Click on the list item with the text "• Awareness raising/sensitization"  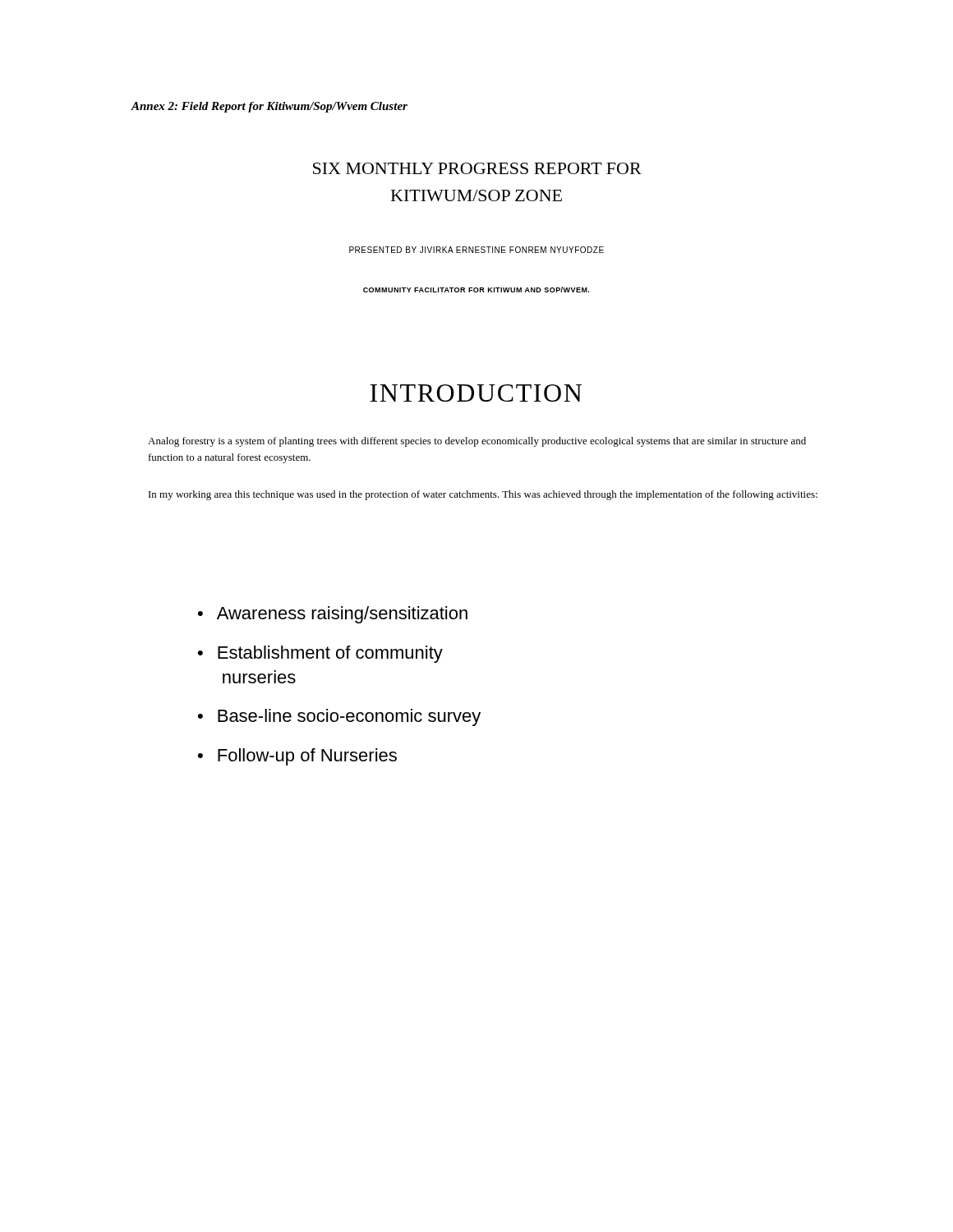tap(333, 614)
